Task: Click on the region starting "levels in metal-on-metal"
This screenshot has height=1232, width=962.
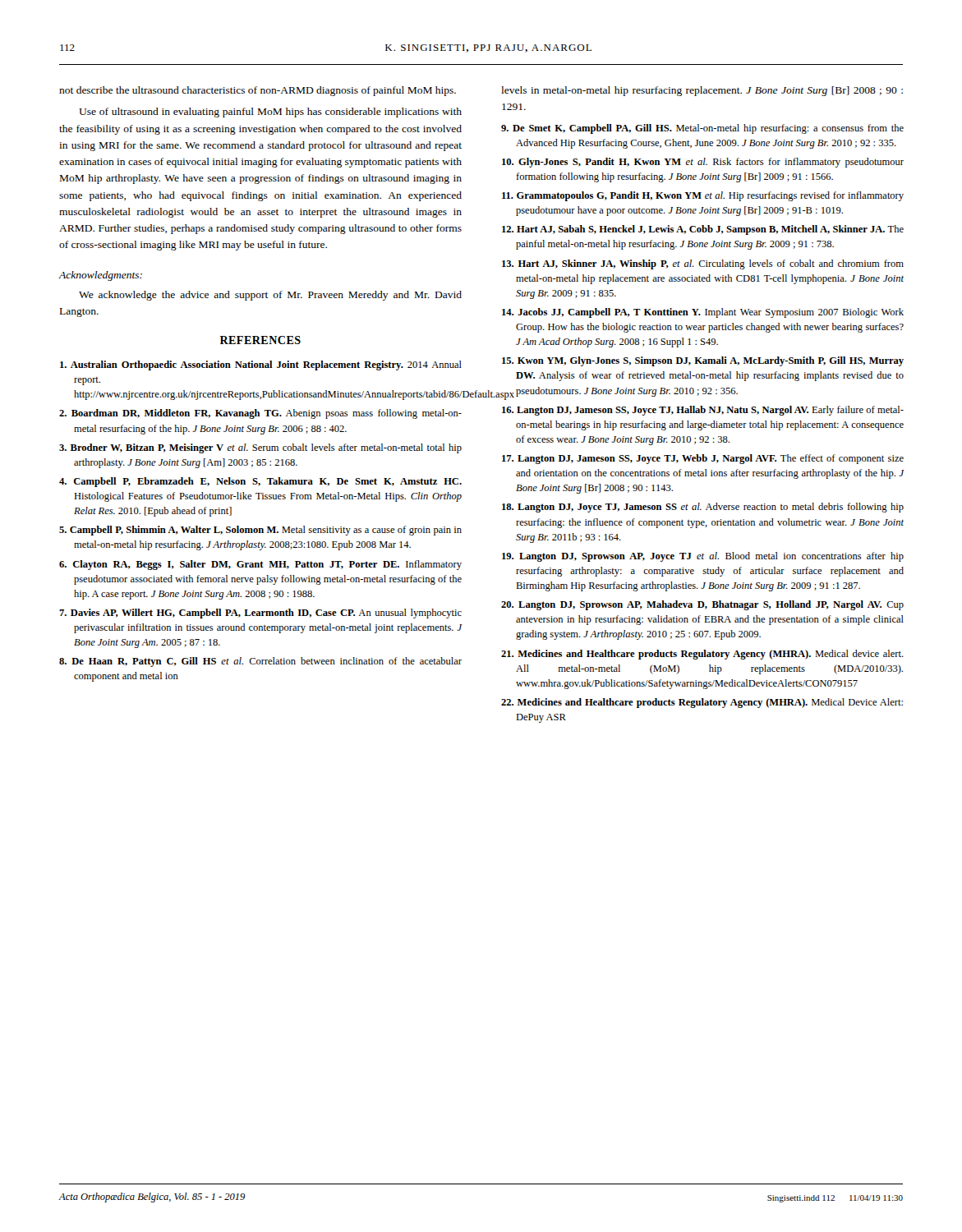Action: point(702,98)
